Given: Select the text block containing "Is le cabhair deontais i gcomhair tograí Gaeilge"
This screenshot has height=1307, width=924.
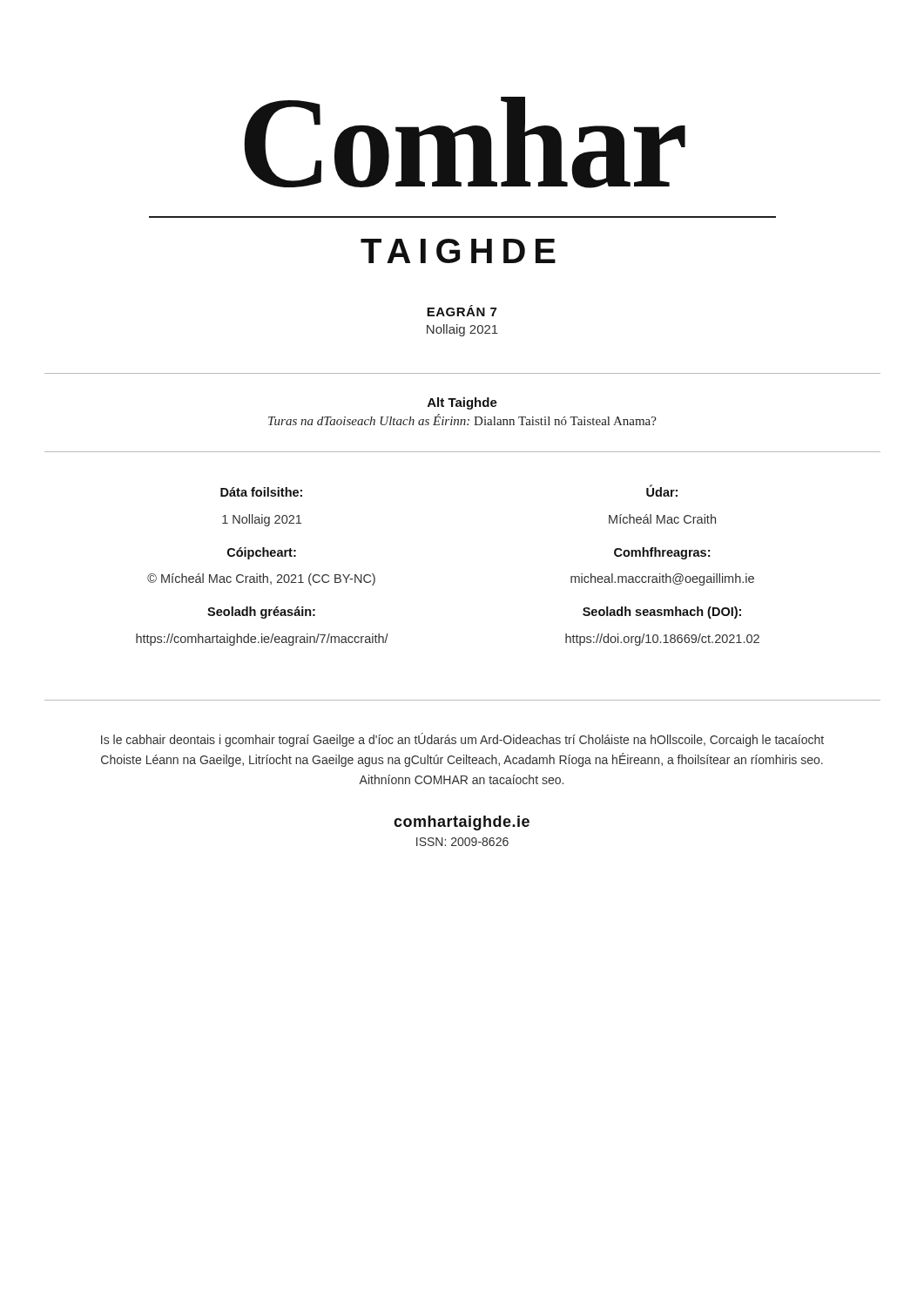Looking at the screenshot, I should point(462,759).
